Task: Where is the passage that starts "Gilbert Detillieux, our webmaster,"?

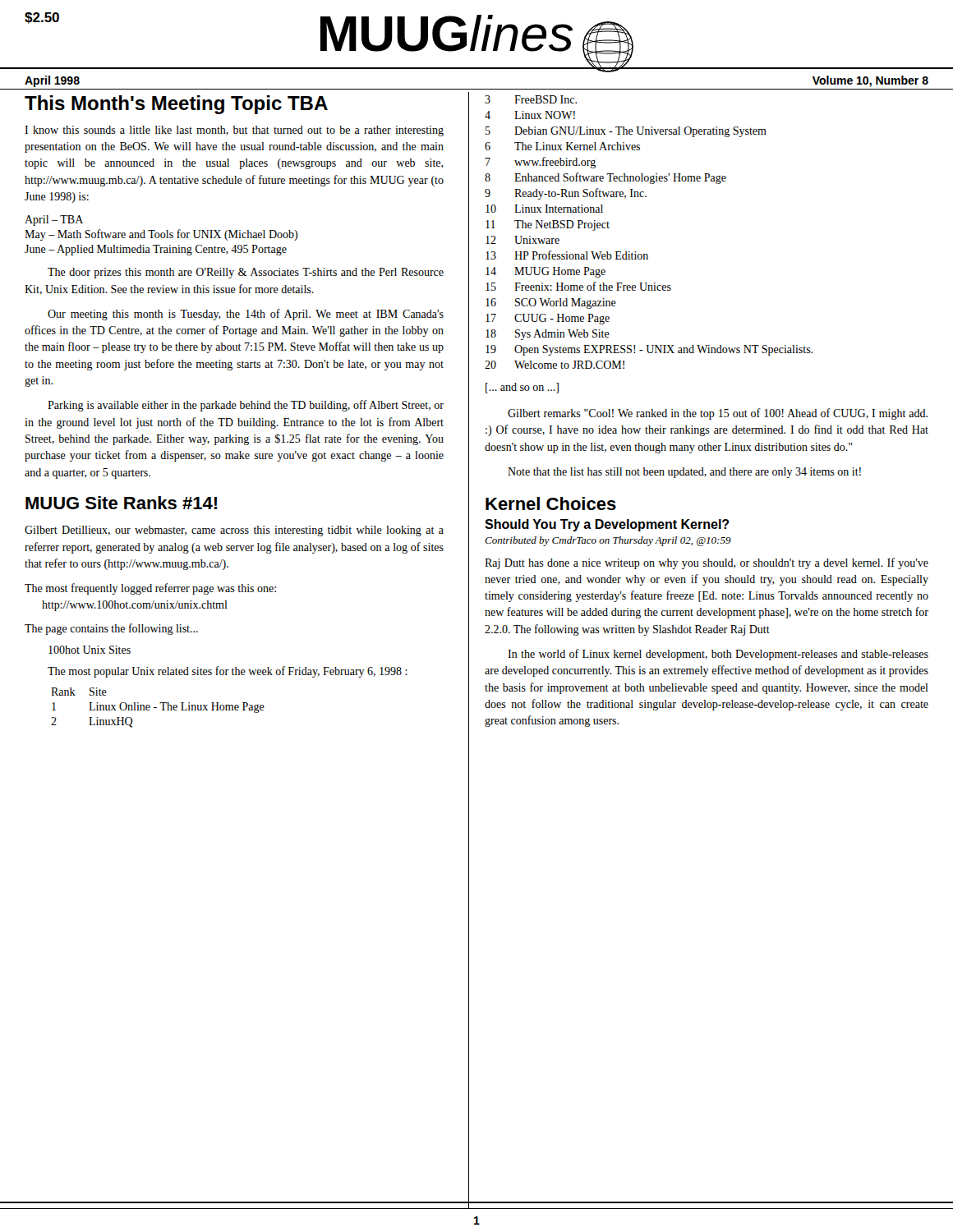Action: pos(234,547)
